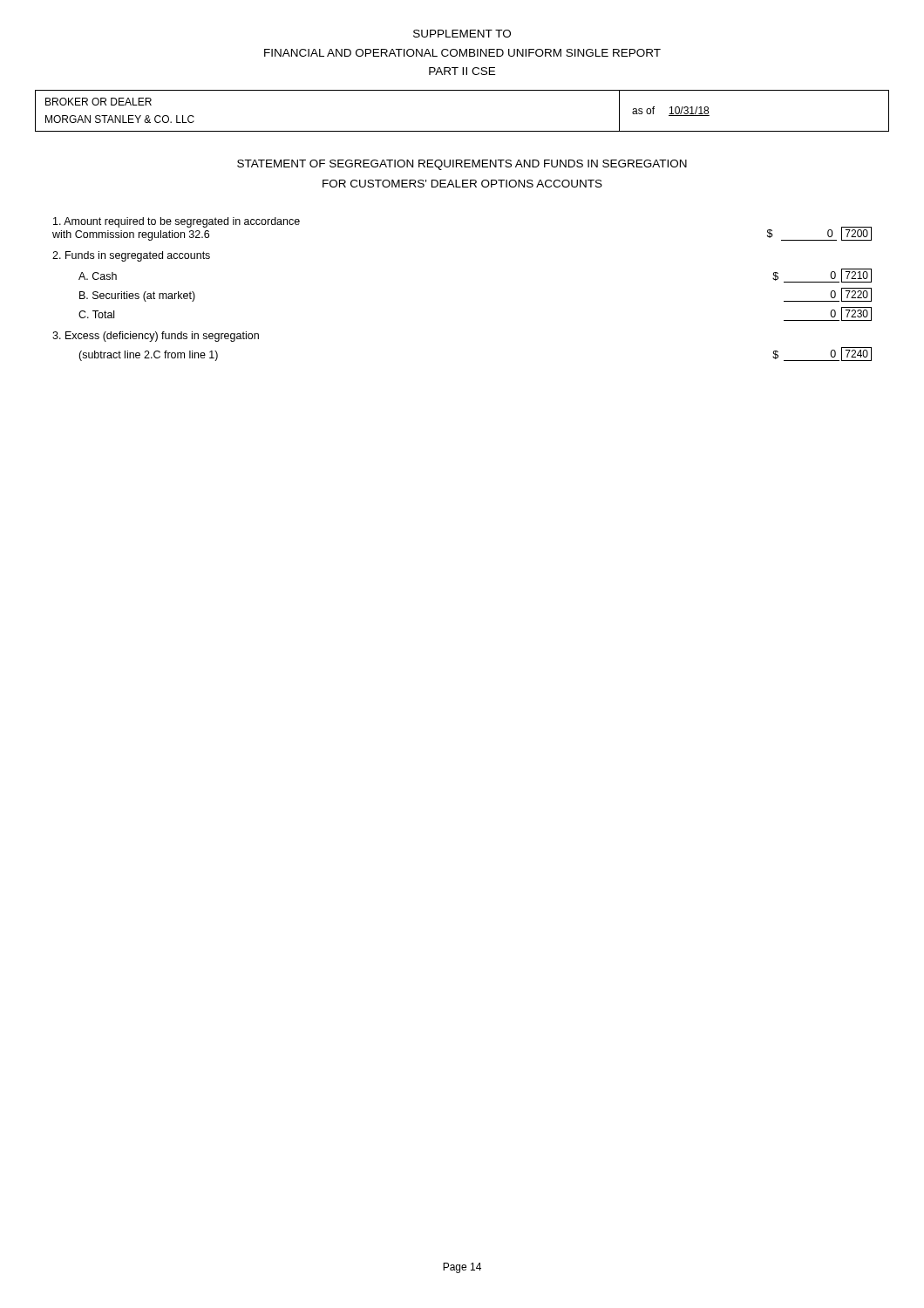Point to the element starting "Amount required to be segregated in accordance"

pos(176,221)
